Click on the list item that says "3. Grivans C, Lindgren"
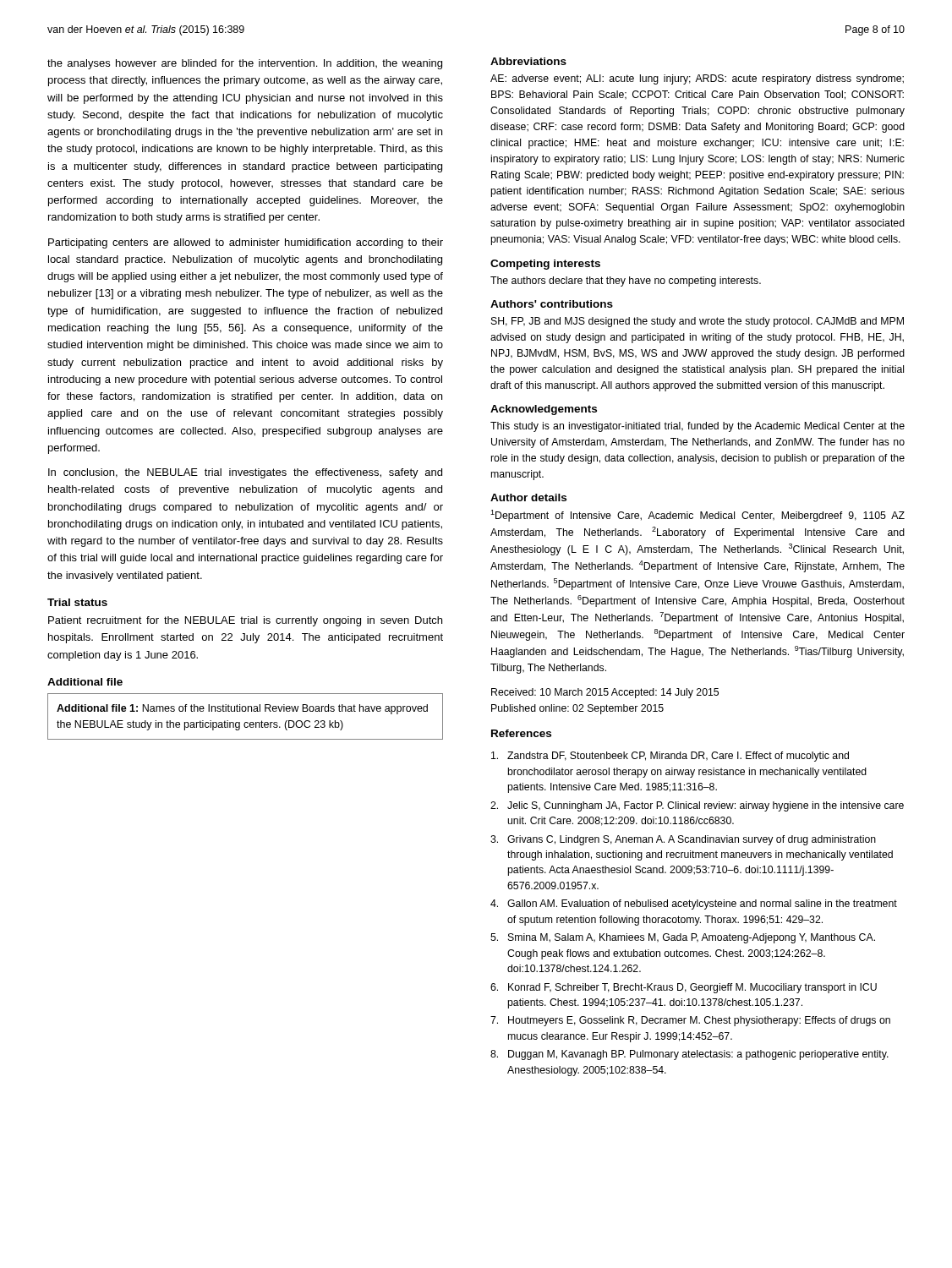952x1268 pixels. [x=698, y=863]
